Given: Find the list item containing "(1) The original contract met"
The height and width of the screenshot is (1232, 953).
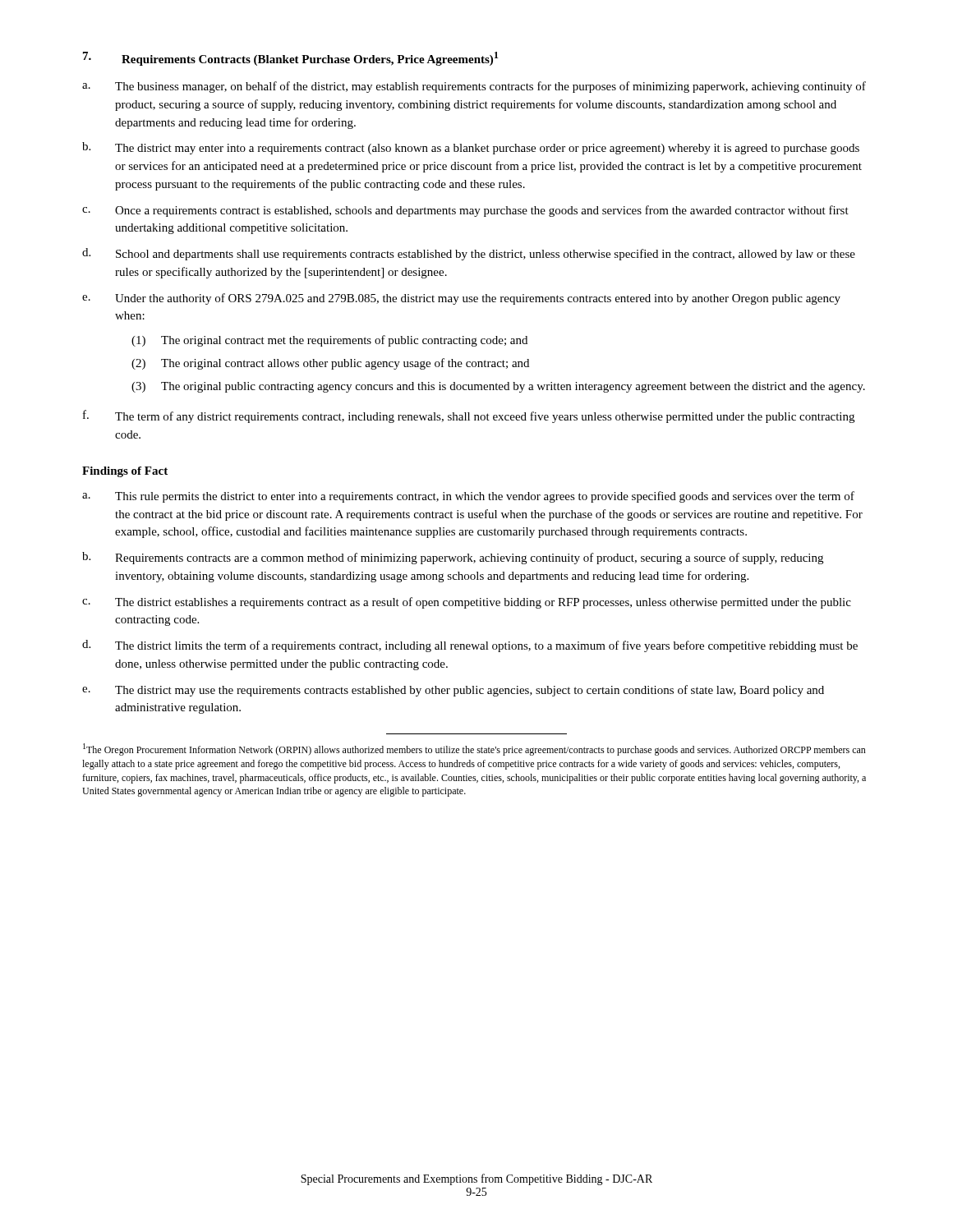Looking at the screenshot, I should tap(501, 341).
